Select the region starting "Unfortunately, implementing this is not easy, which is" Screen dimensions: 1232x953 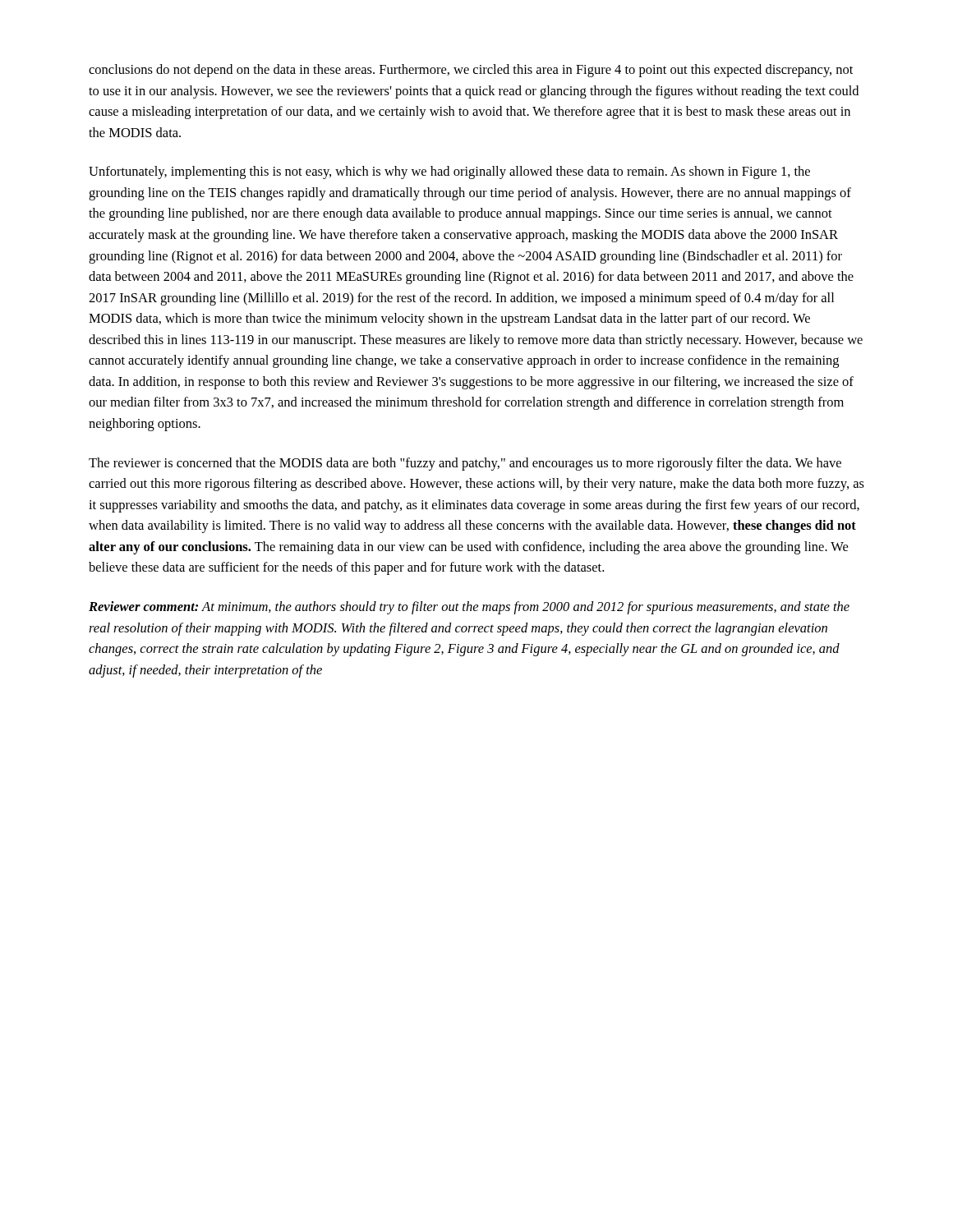476,297
